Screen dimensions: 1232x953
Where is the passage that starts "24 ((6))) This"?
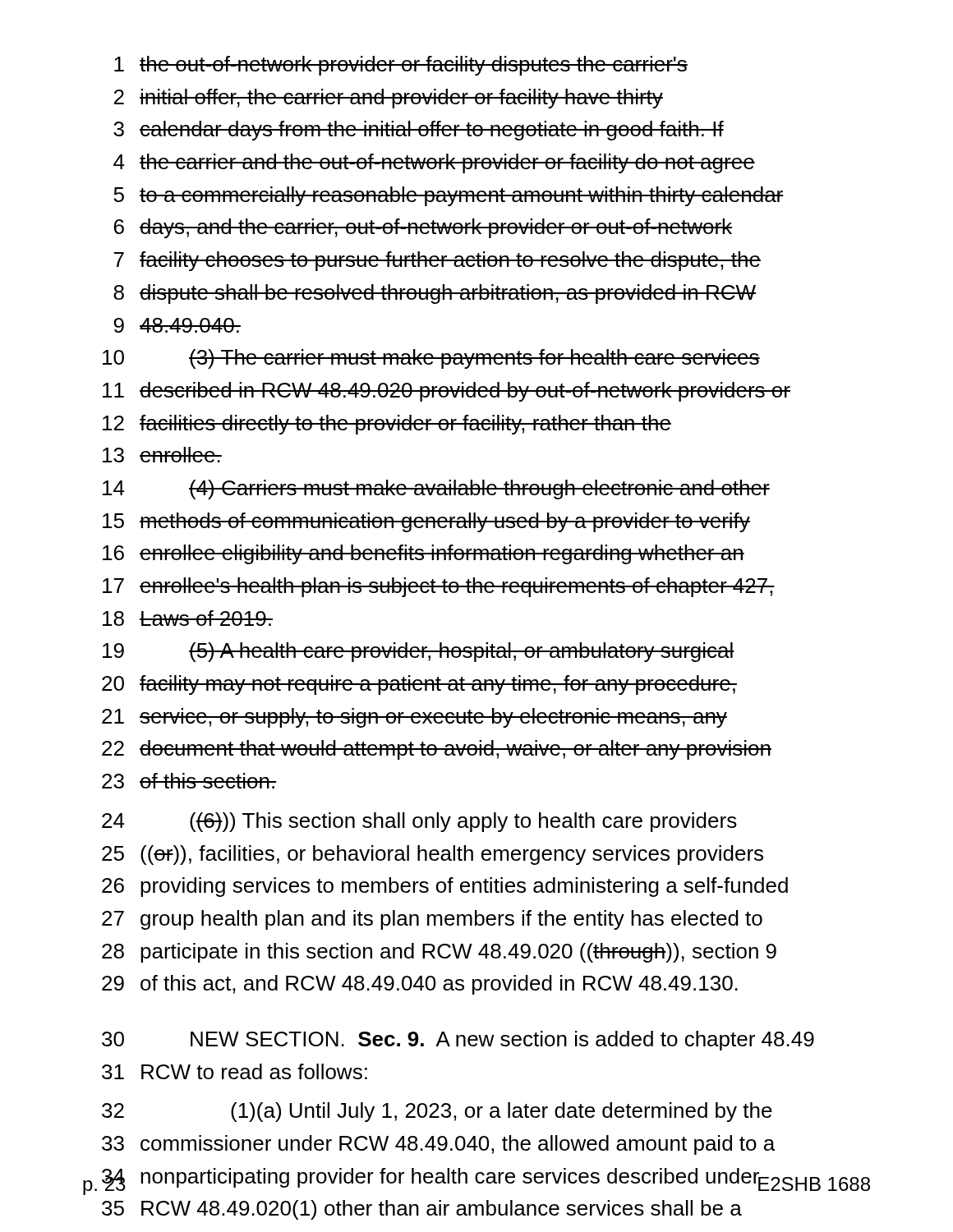(468, 821)
